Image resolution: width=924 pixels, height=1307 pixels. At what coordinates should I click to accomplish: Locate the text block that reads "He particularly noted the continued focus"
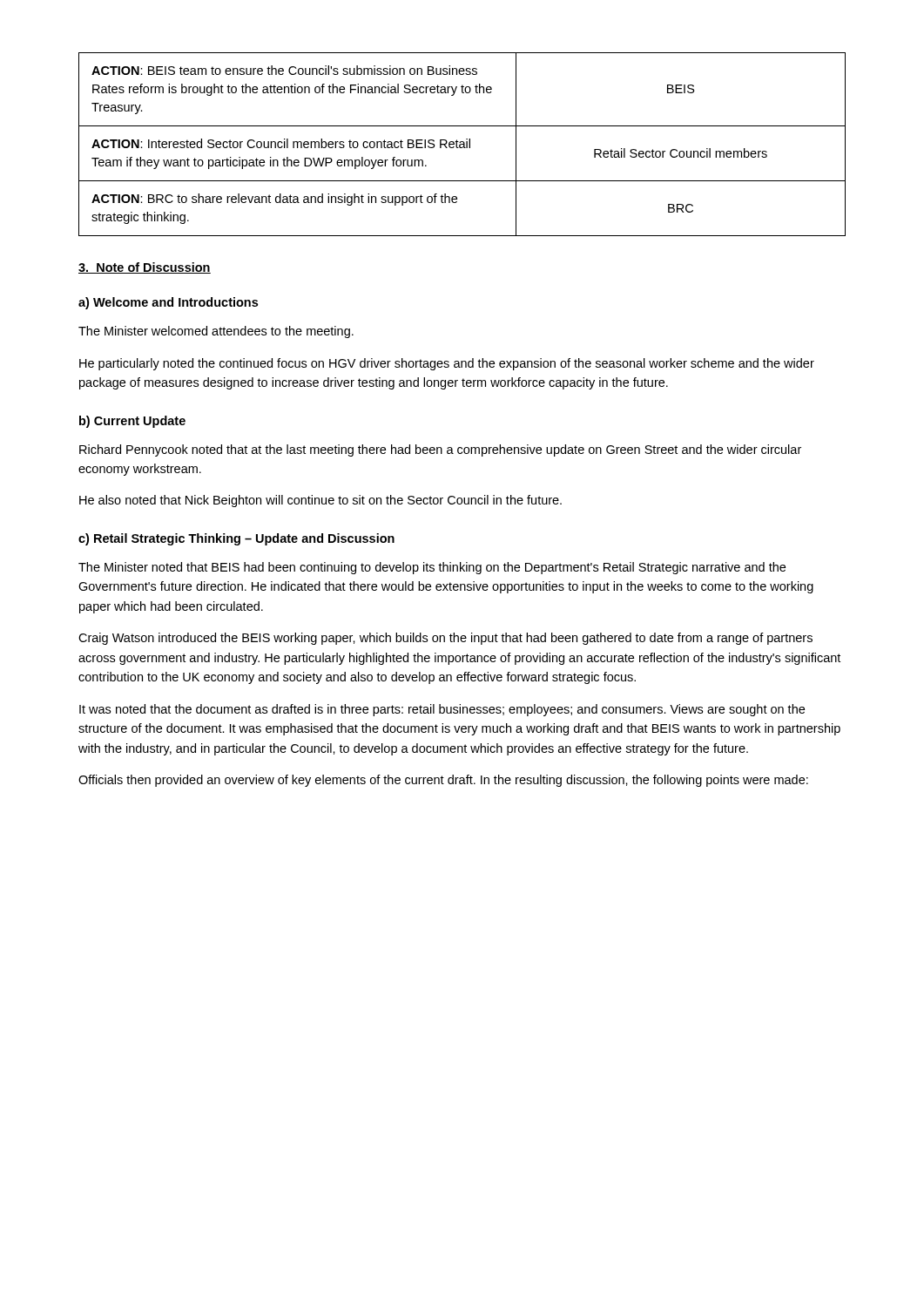[x=446, y=373]
